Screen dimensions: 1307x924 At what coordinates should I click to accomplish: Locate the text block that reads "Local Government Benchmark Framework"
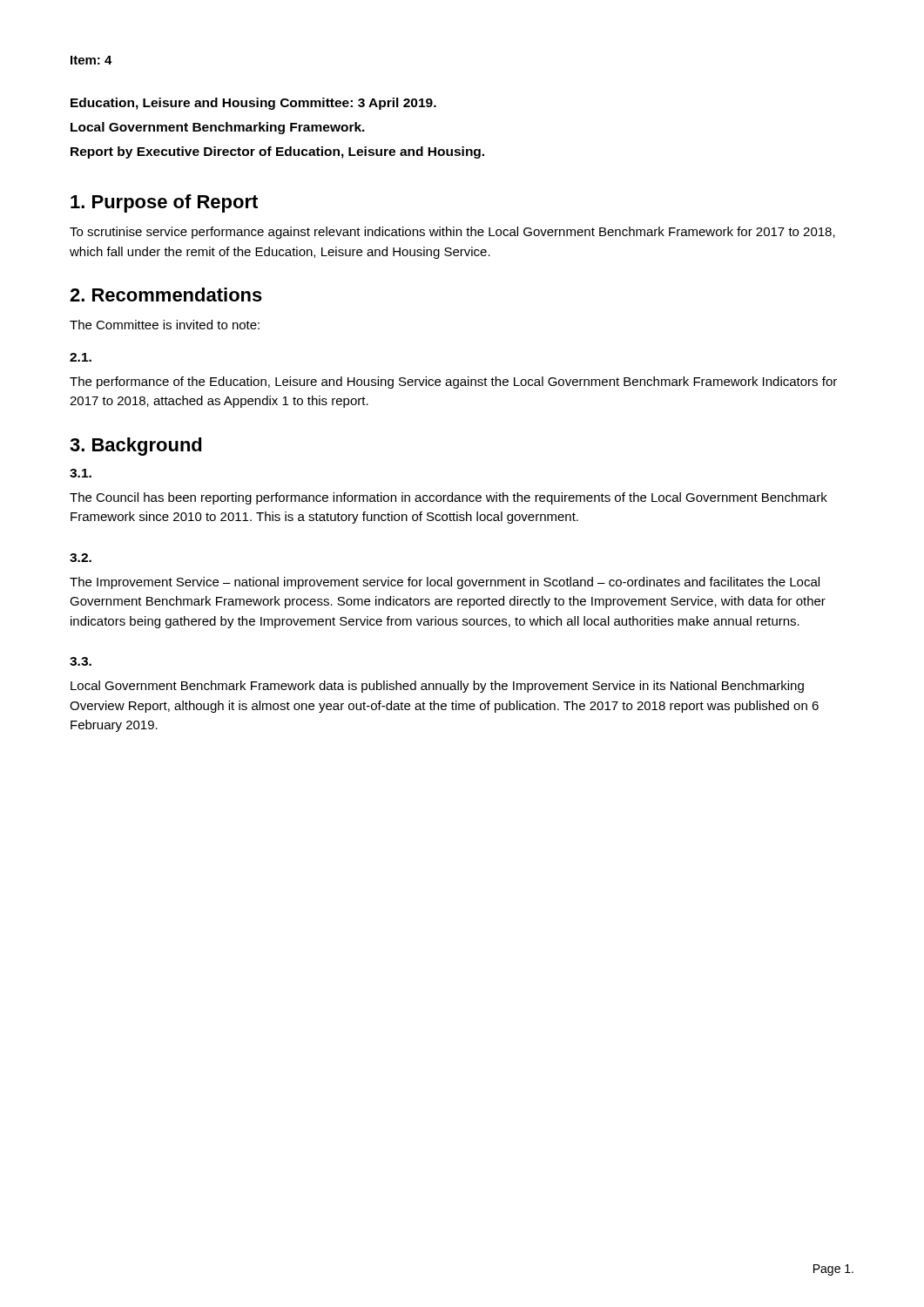tap(462, 706)
